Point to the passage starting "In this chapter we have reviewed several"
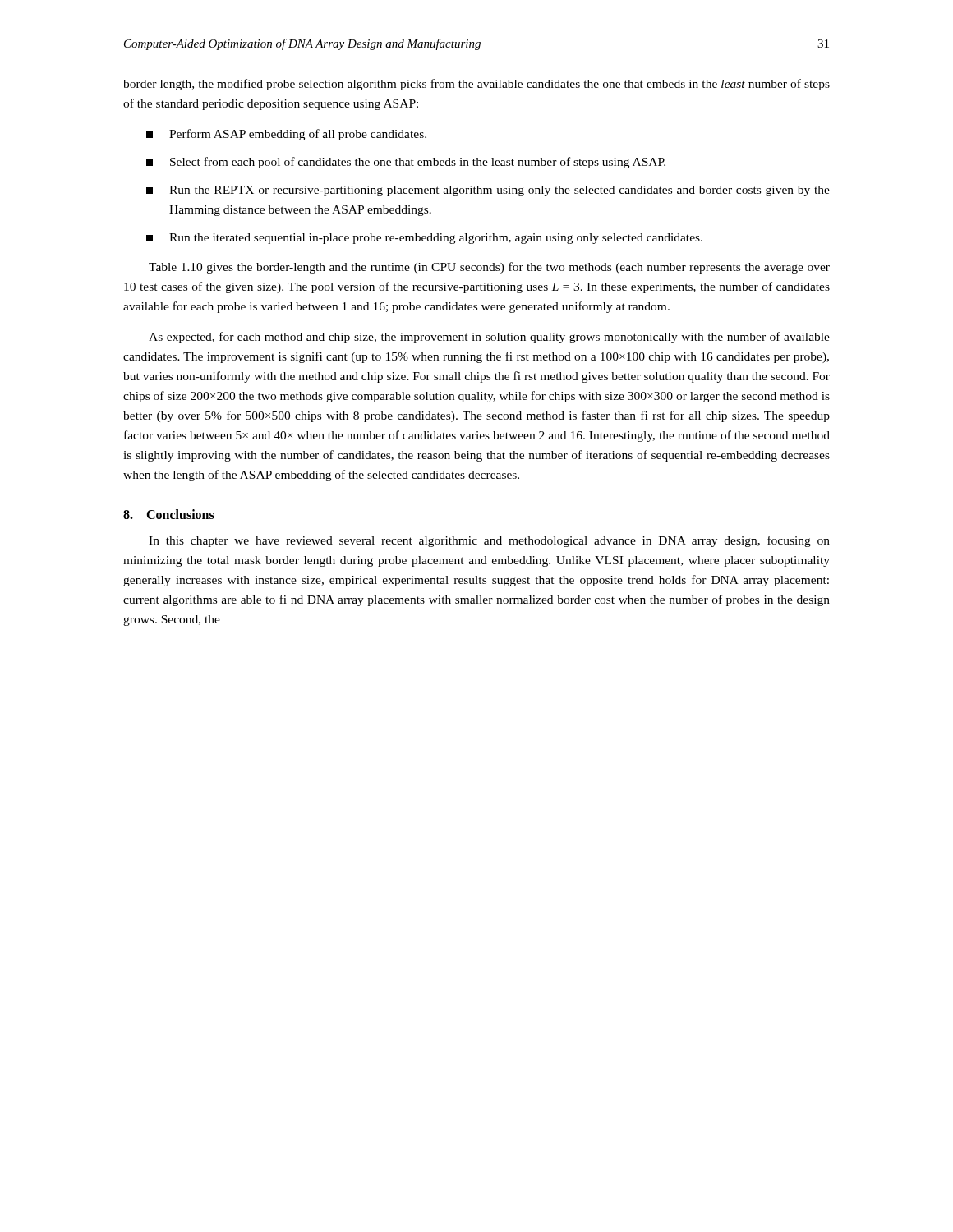The height and width of the screenshot is (1232, 953). [476, 580]
